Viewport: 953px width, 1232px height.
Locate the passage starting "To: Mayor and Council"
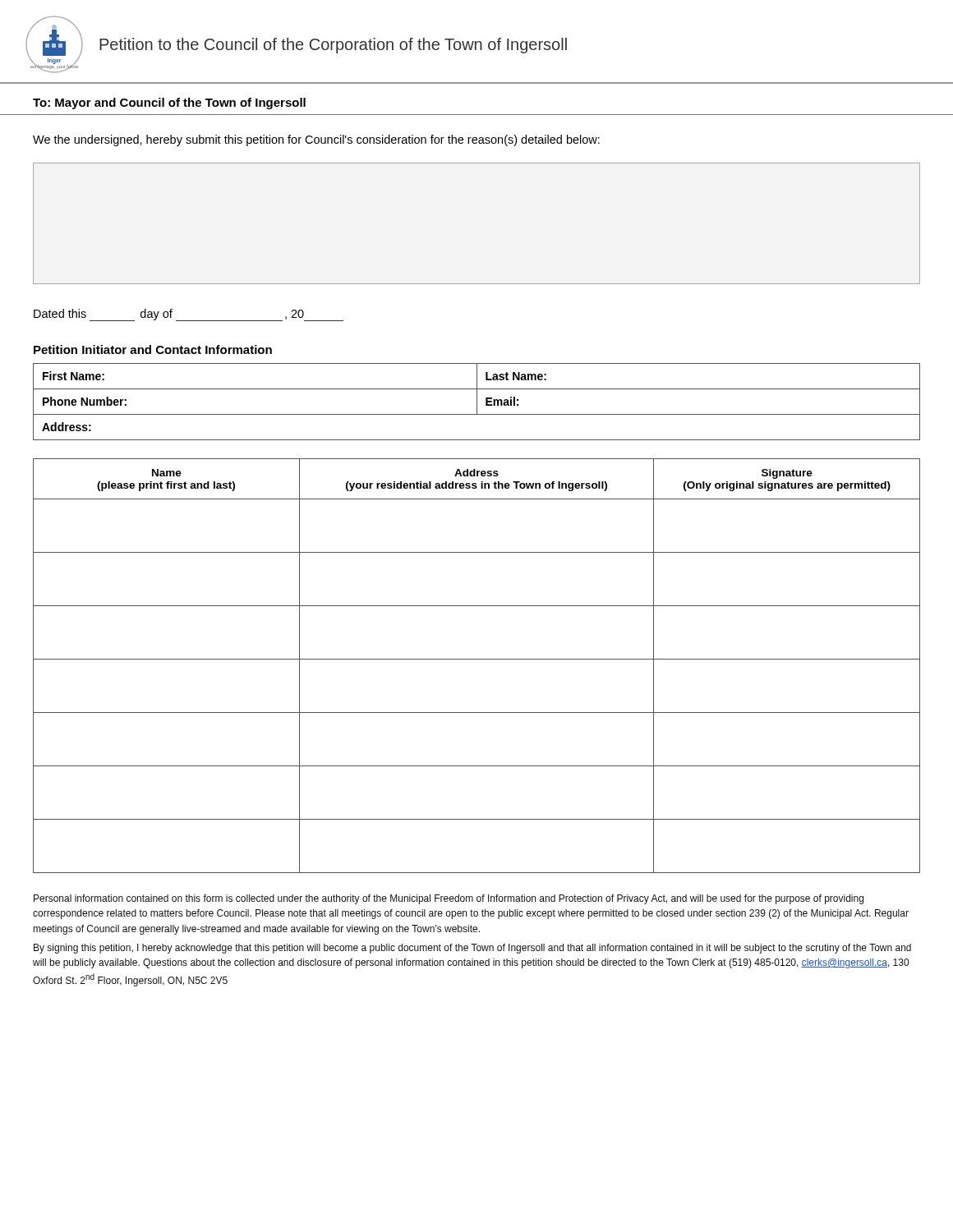170,102
